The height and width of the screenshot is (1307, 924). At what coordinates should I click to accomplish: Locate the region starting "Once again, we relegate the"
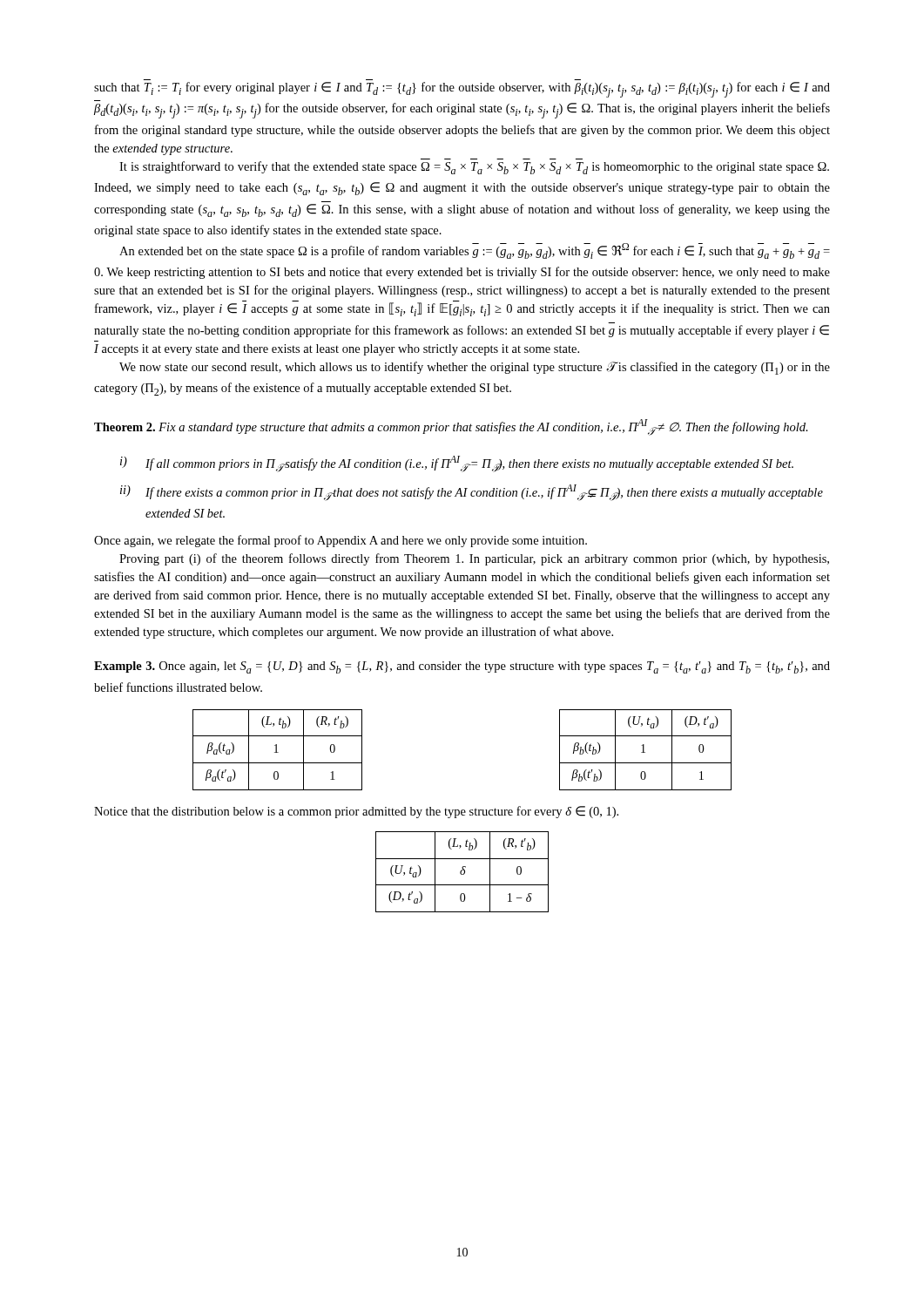click(x=462, y=541)
